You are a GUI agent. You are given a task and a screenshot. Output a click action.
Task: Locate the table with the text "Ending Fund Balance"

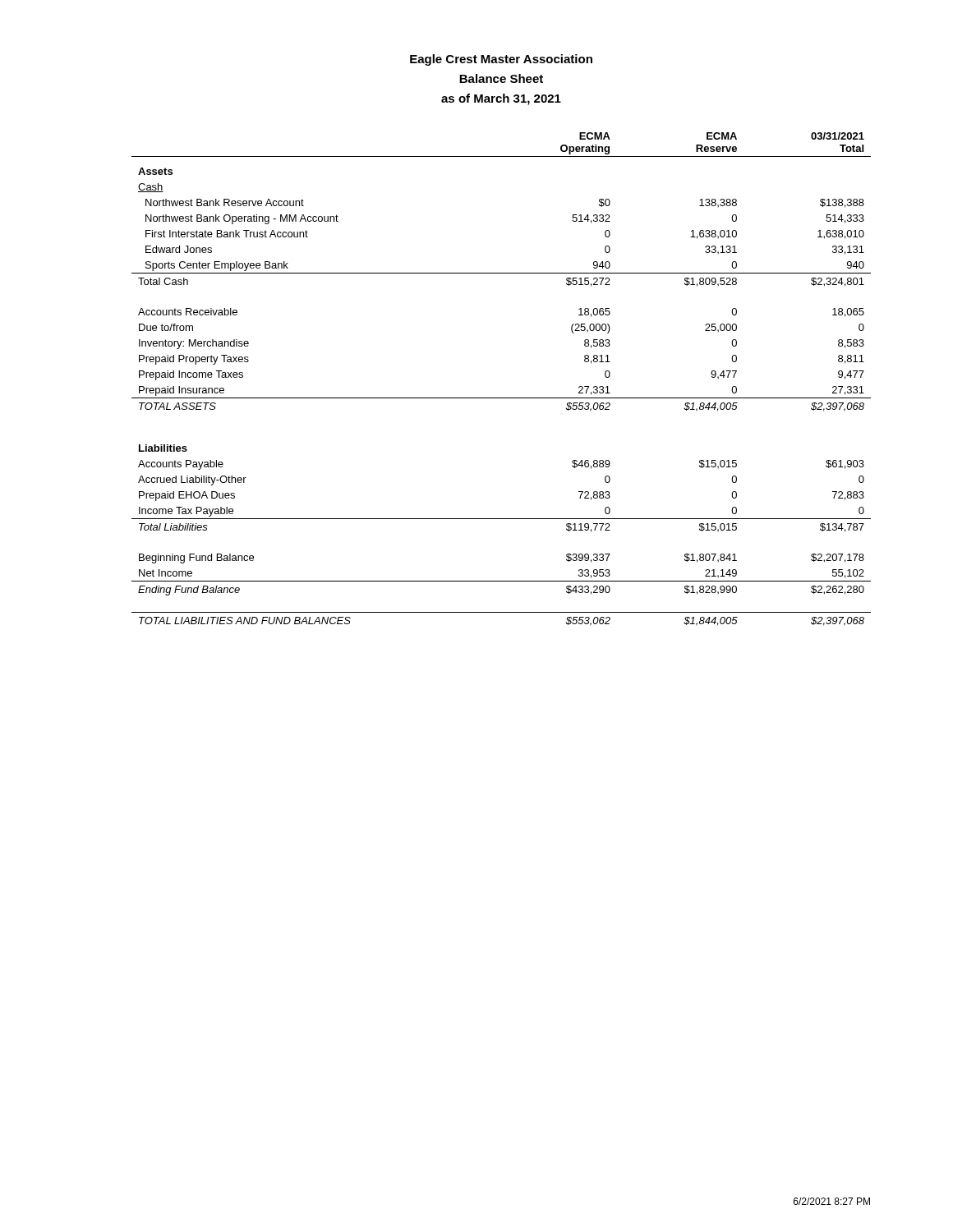pyautogui.click(x=501, y=378)
